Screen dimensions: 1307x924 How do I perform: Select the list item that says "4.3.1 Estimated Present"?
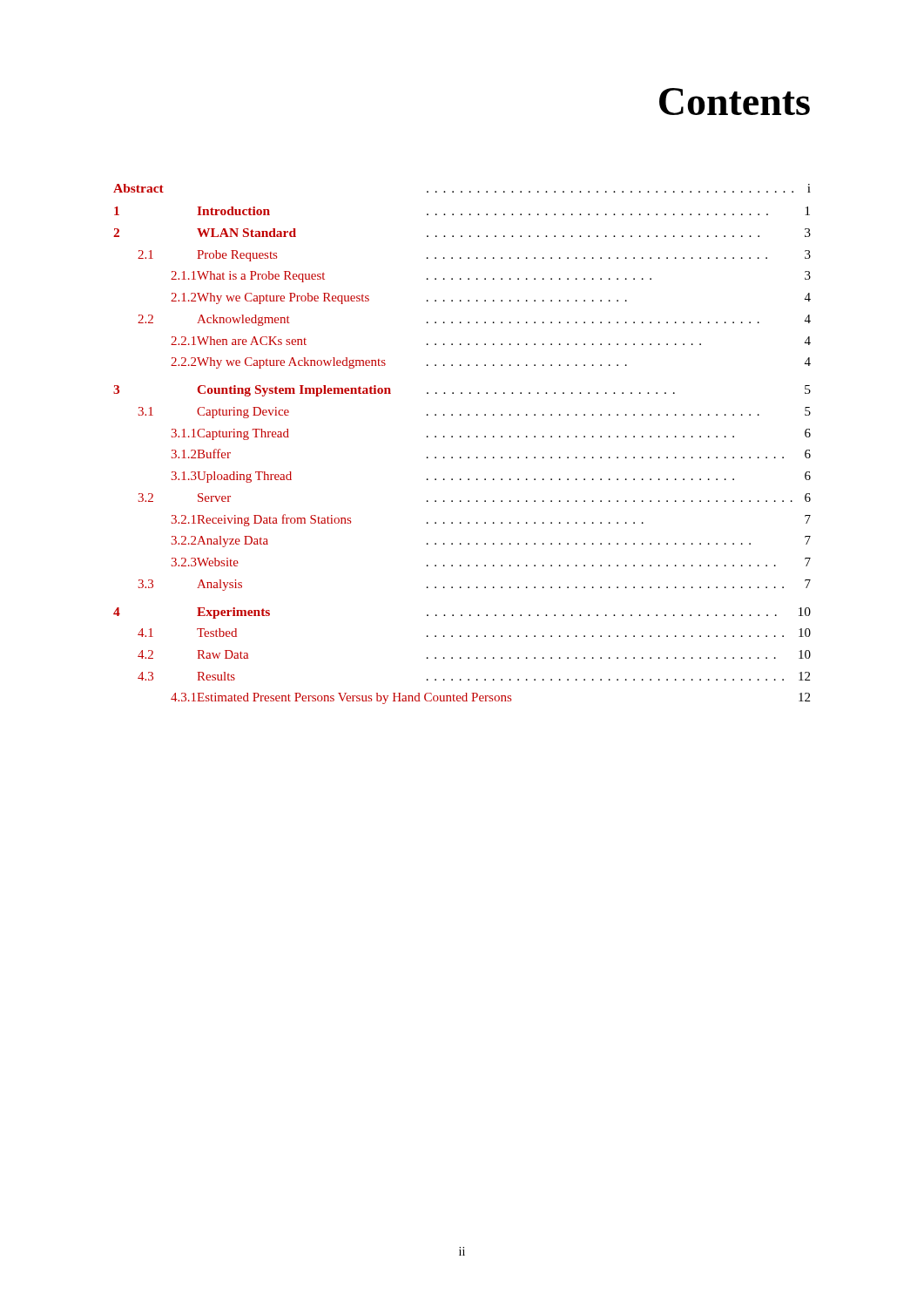[x=462, y=698]
